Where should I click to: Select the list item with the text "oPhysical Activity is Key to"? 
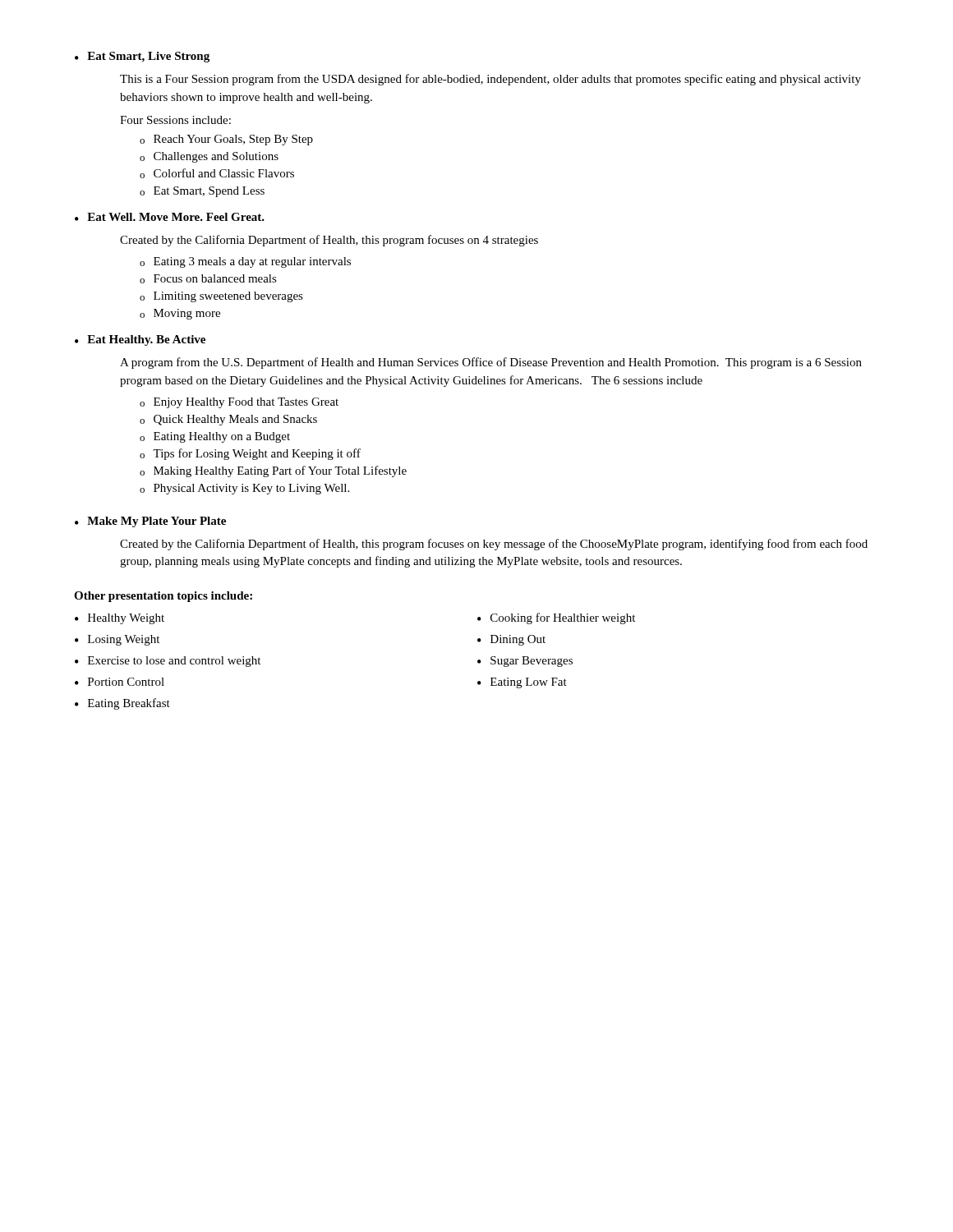point(244,489)
